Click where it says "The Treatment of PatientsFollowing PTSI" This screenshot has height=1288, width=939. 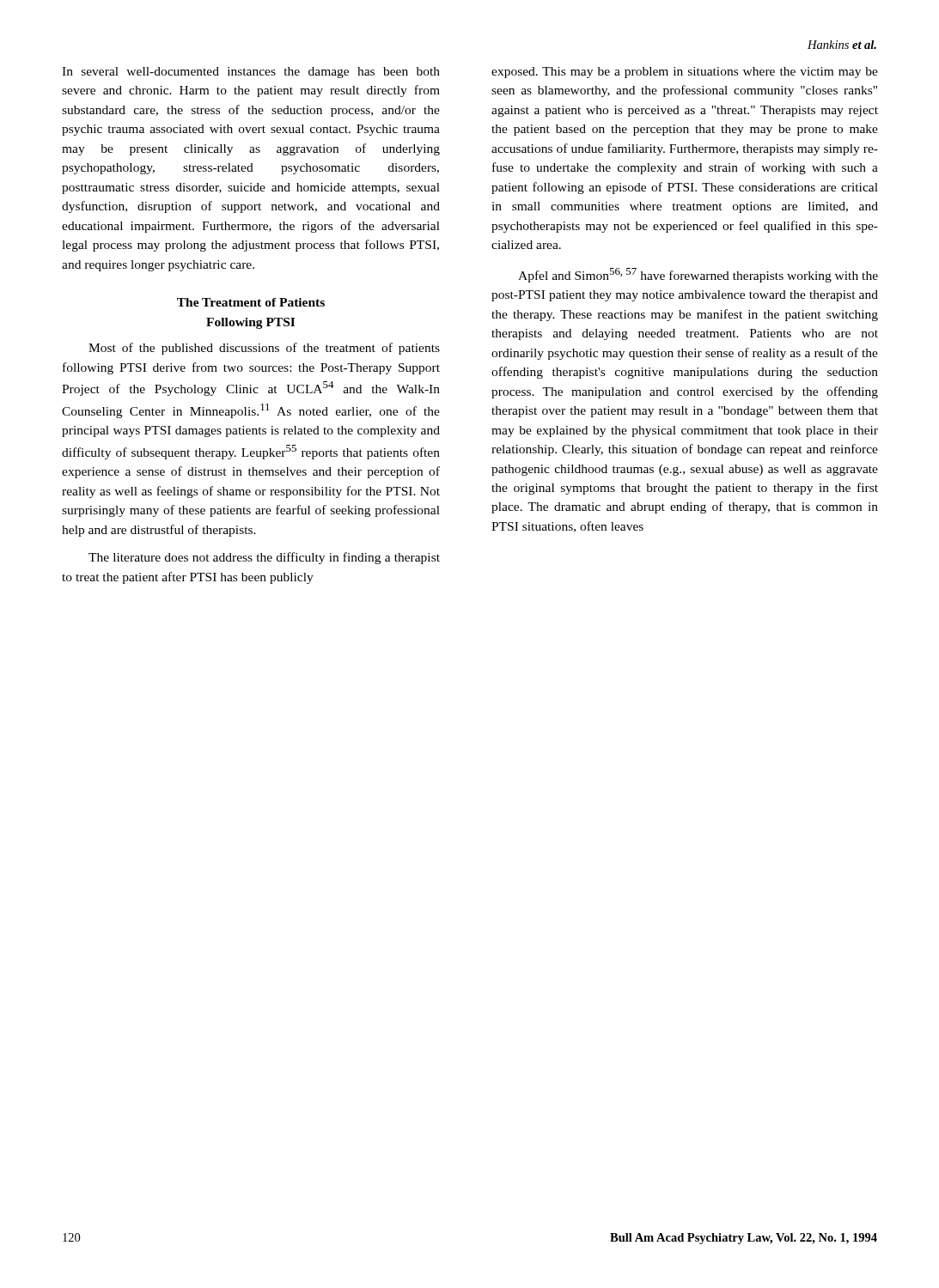(251, 312)
